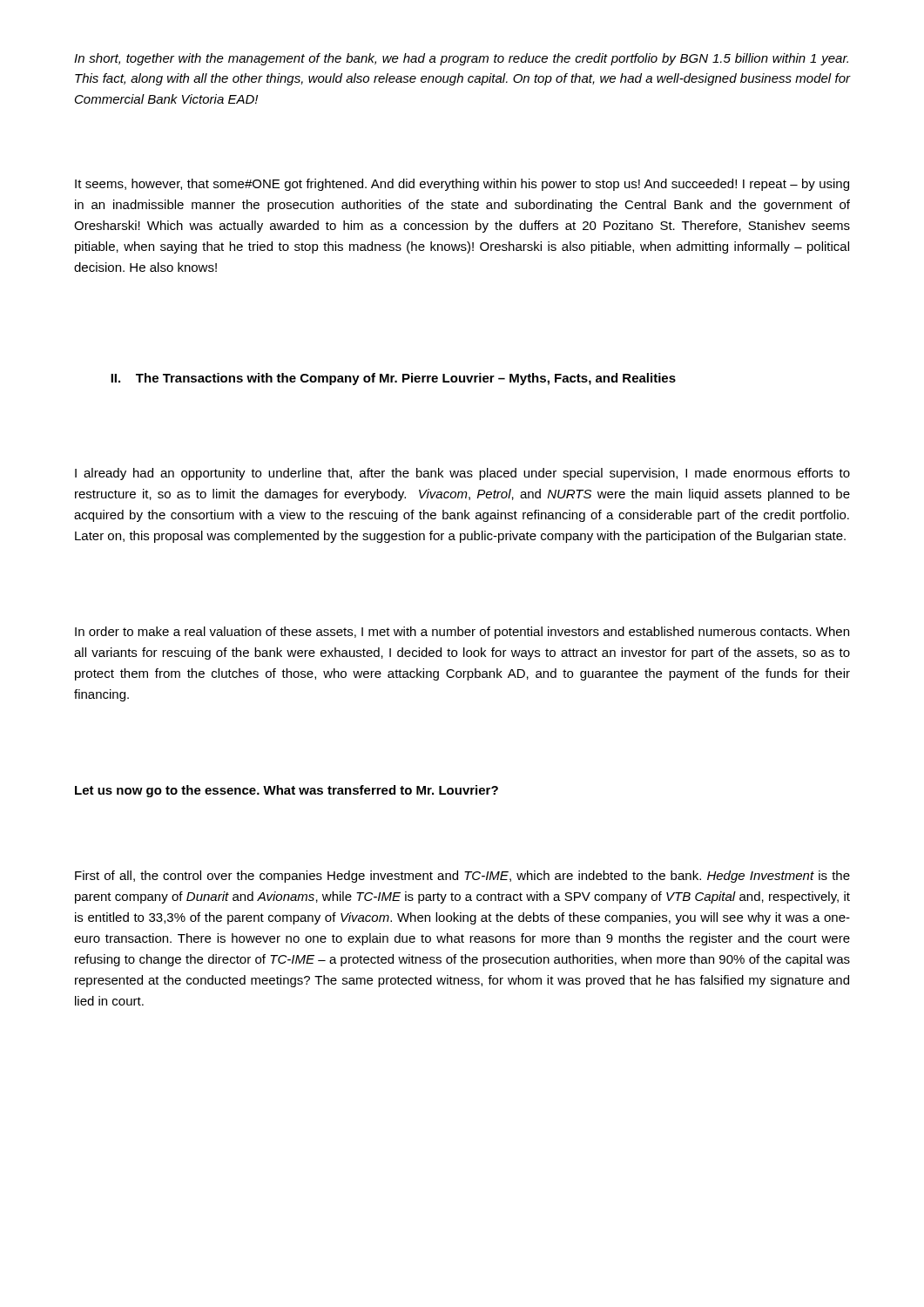This screenshot has height=1307, width=924.
Task: Where is the passage that starts "Let us now go to the essence. What"?
Action: (286, 790)
